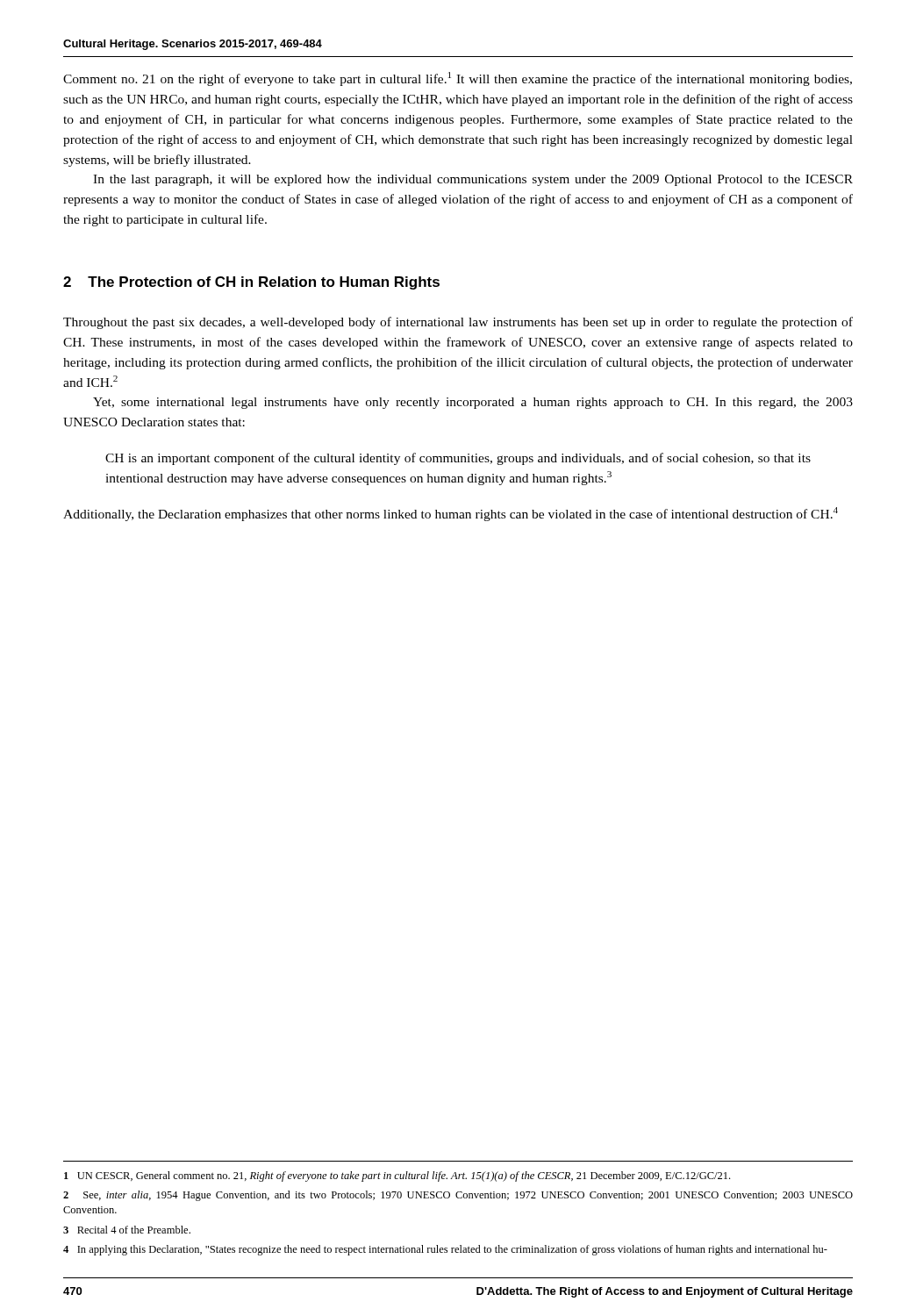The height and width of the screenshot is (1316, 916).
Task: Where is the section header that starts "2 The Protection"?
Action: pyautogui.click(x=252, y=282)
